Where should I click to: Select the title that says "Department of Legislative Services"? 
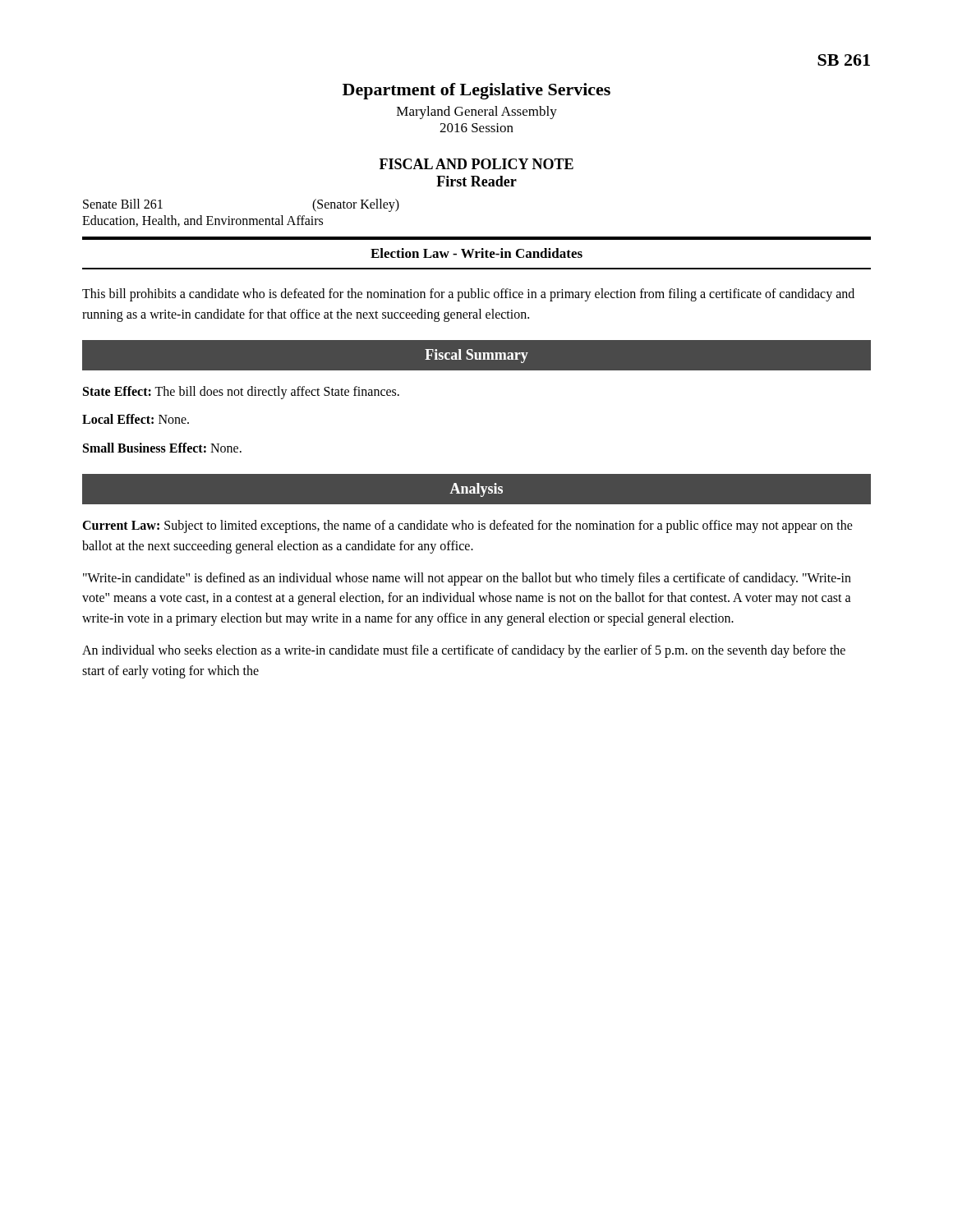pos(476,90)
